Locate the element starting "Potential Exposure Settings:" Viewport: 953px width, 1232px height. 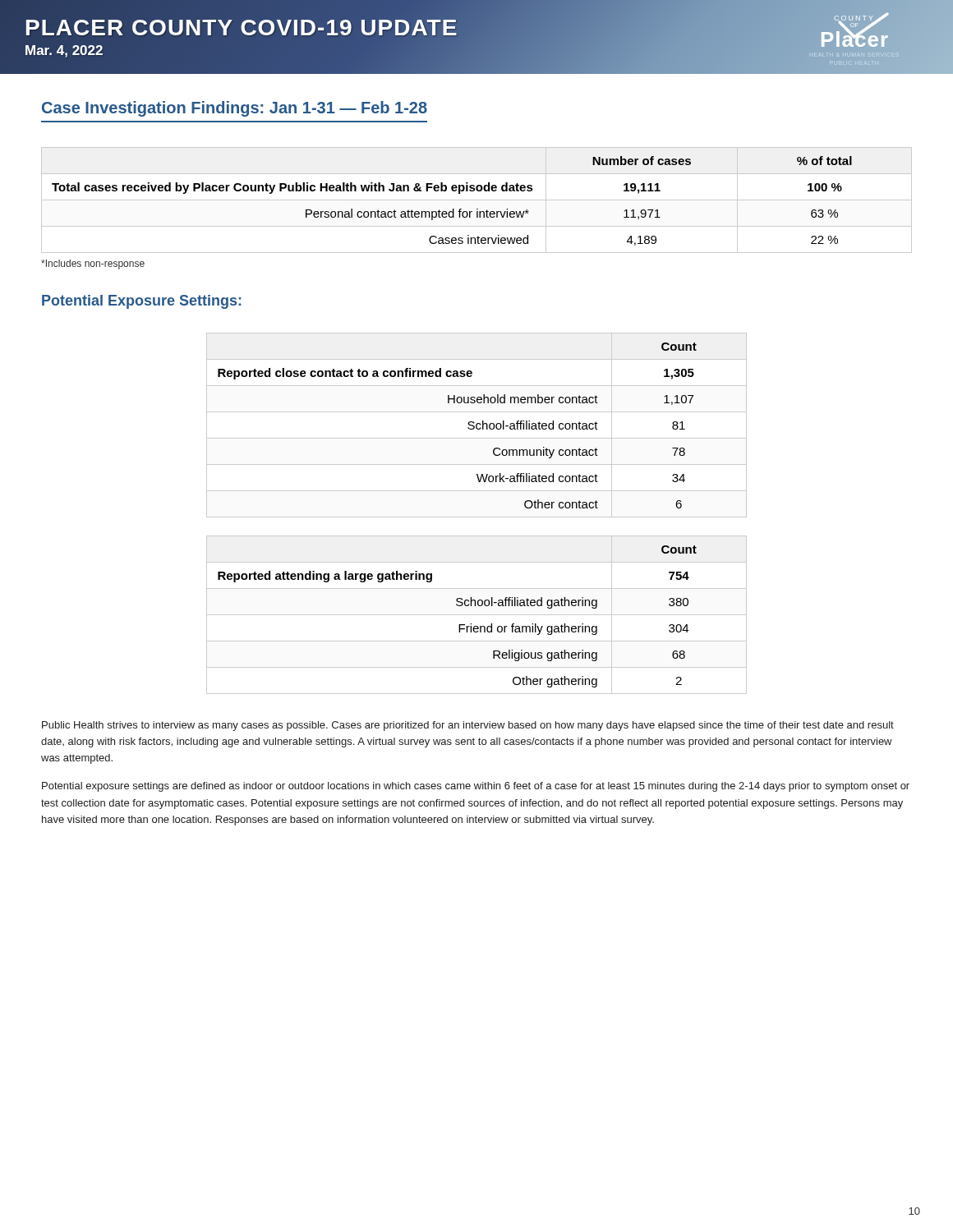pyautogui.click(x=142, y=301)
